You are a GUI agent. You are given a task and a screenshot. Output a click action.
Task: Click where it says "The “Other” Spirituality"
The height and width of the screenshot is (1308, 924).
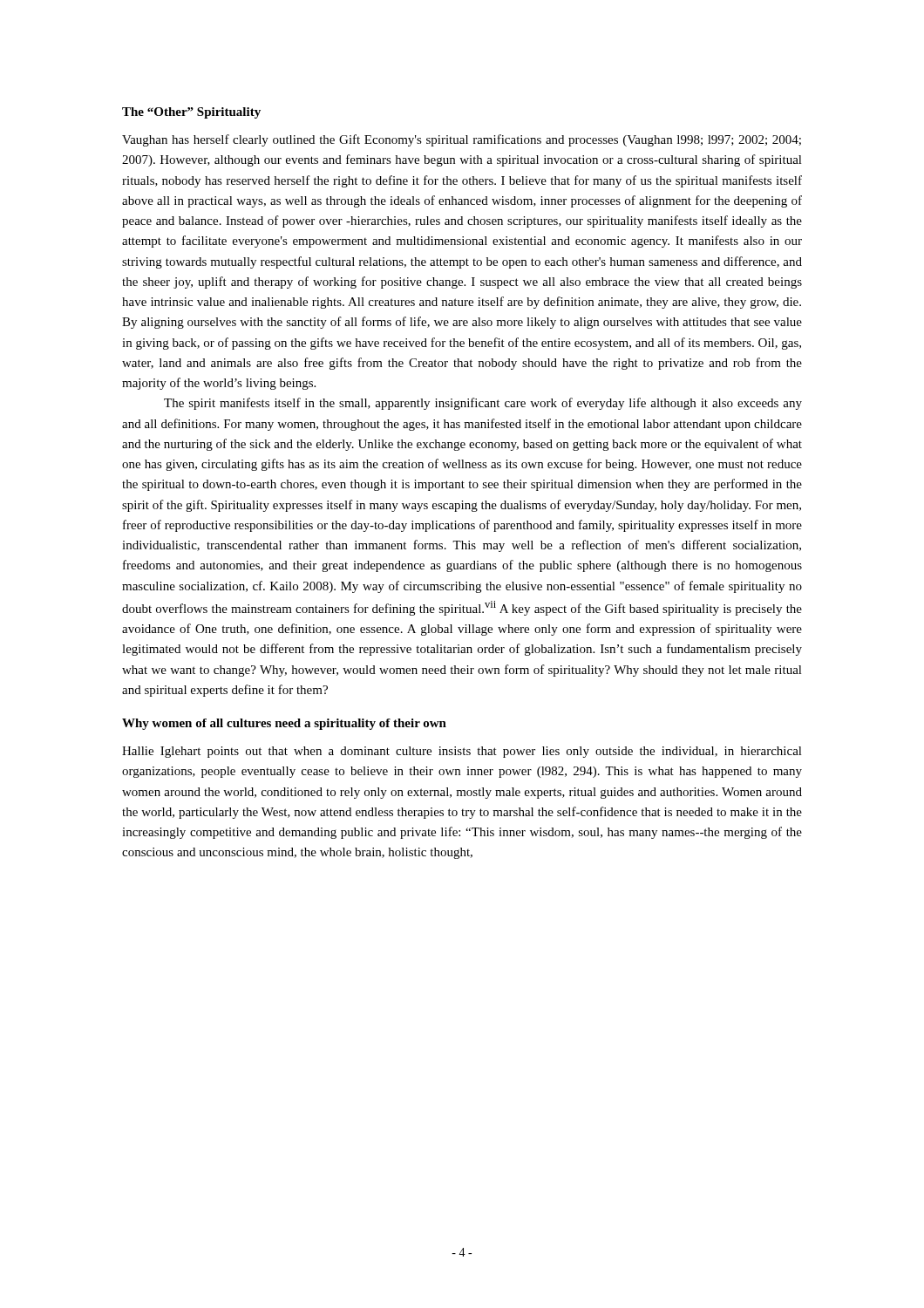191,112
